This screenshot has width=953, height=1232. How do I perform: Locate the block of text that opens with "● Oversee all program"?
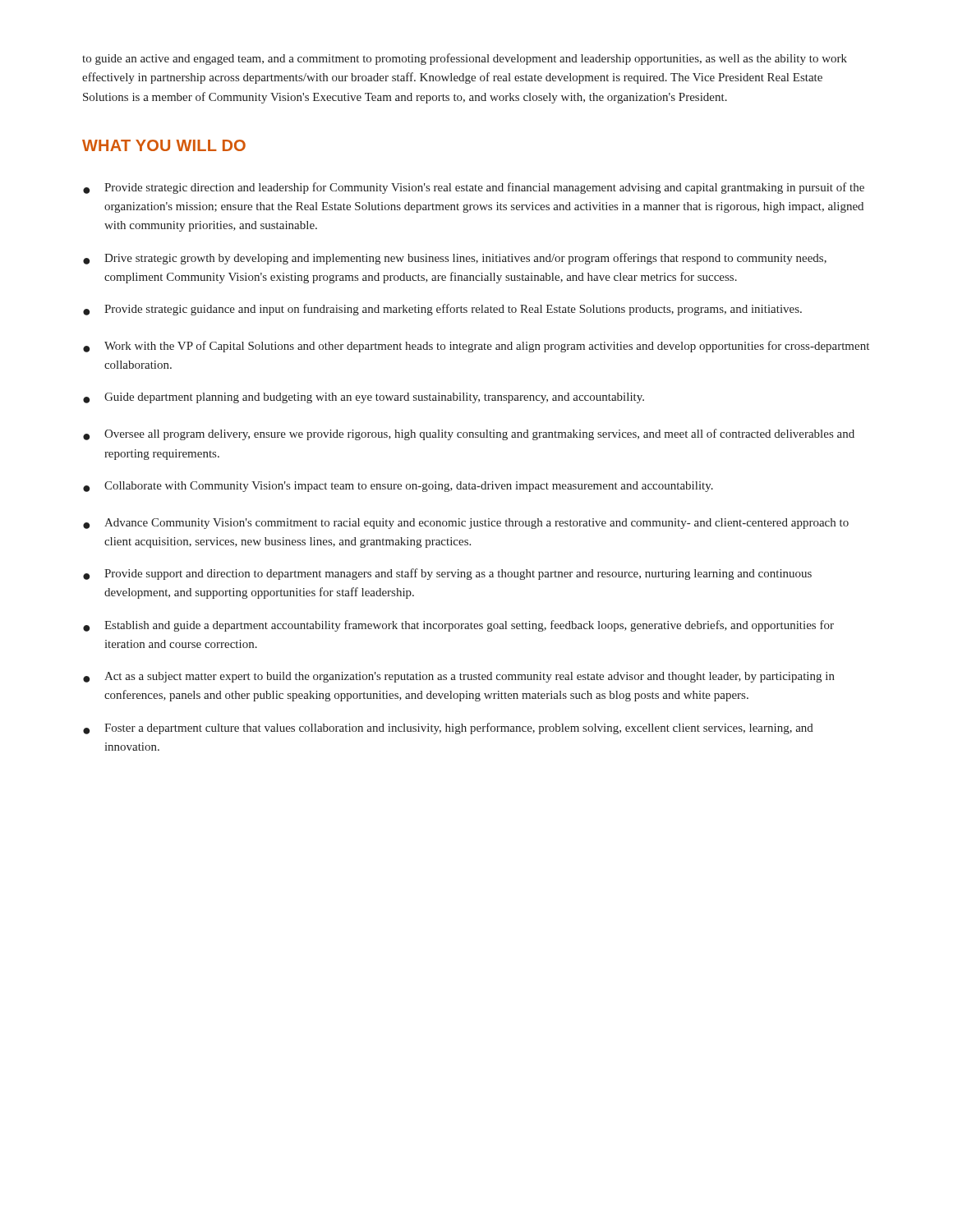click(x=476, y=444)
